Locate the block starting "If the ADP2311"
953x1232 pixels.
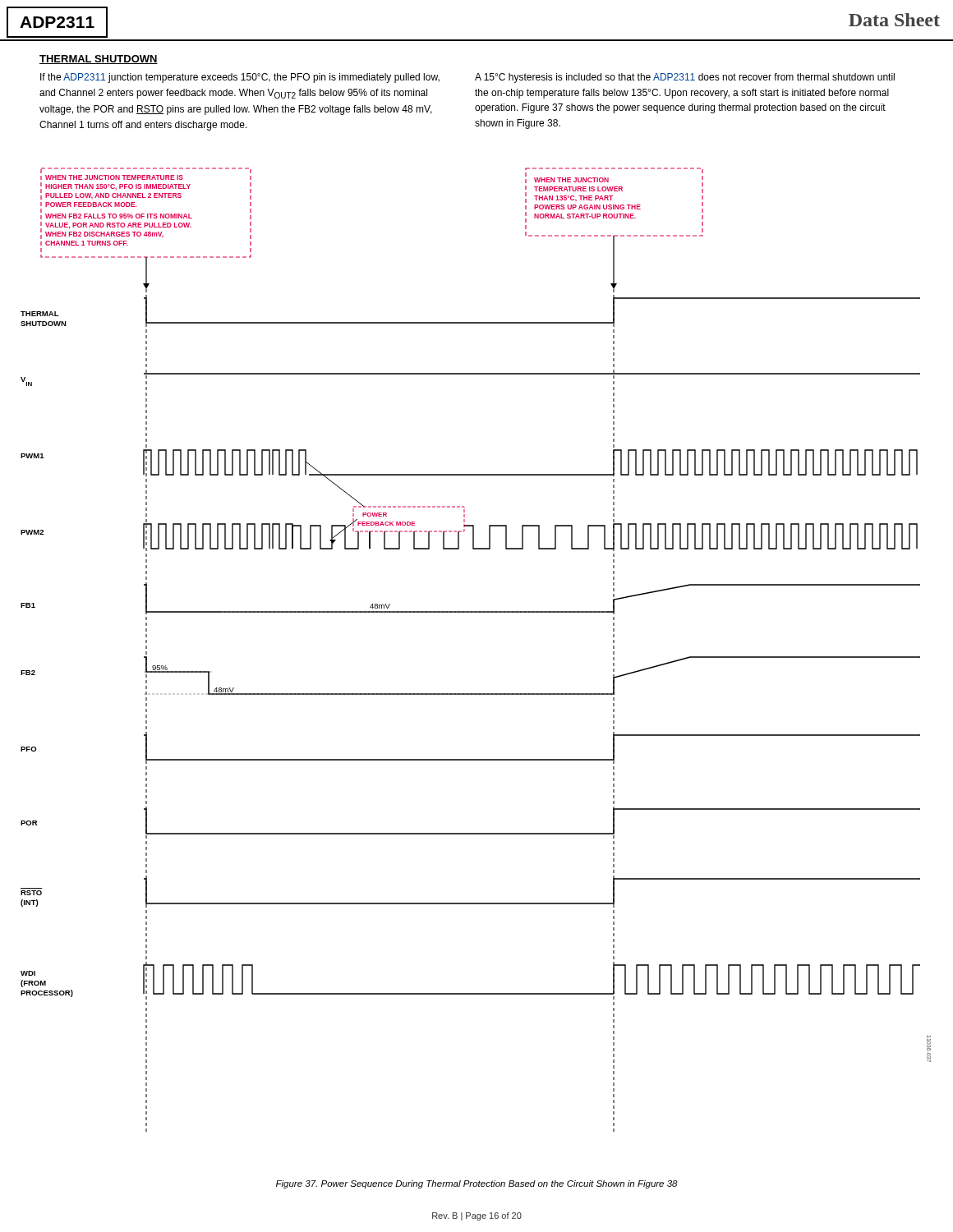(240, 101)
